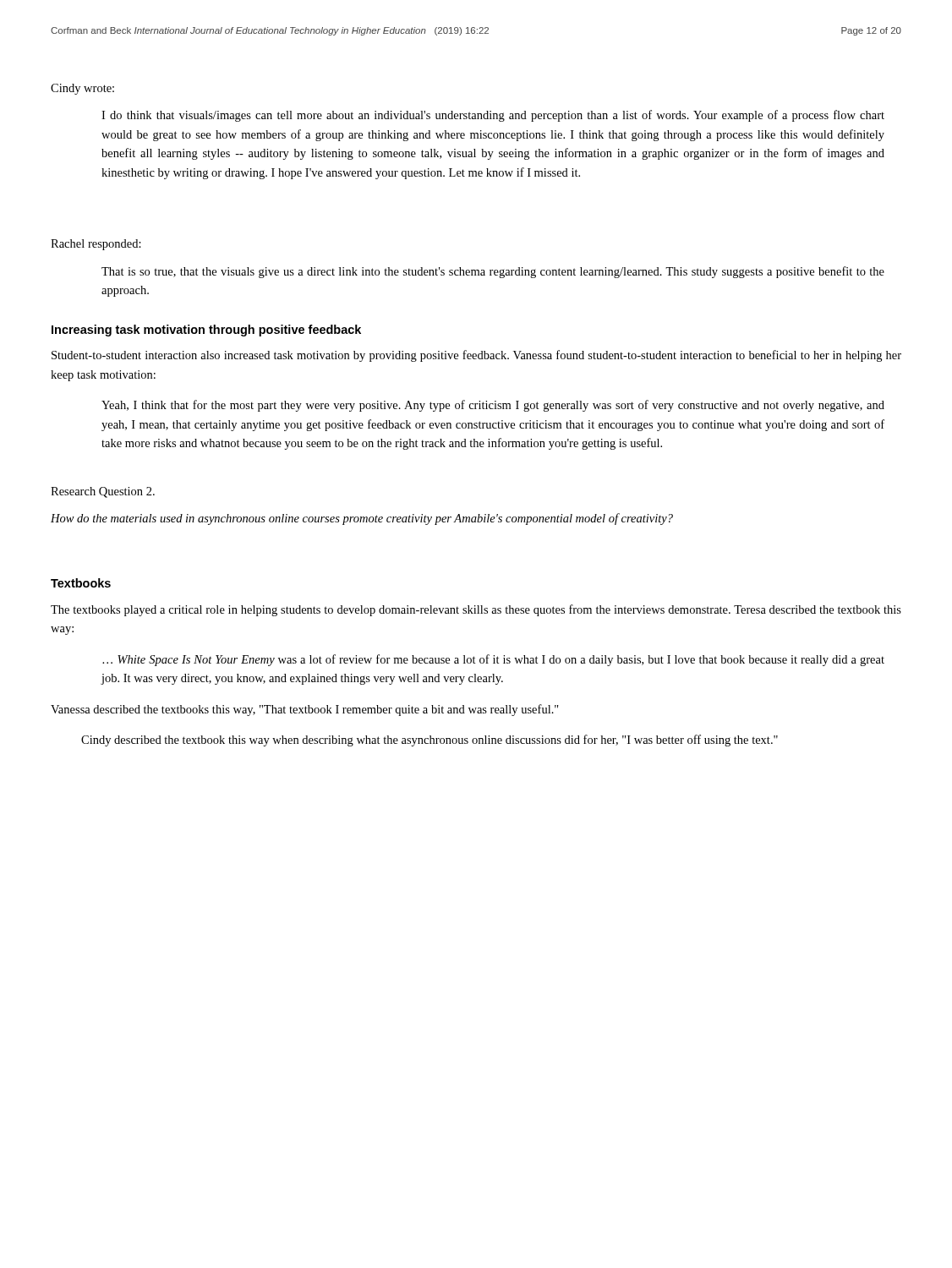Select the element starting "Vanessa described the textbooks this way, "That"
952x1268 pixels.
point(305,709)
